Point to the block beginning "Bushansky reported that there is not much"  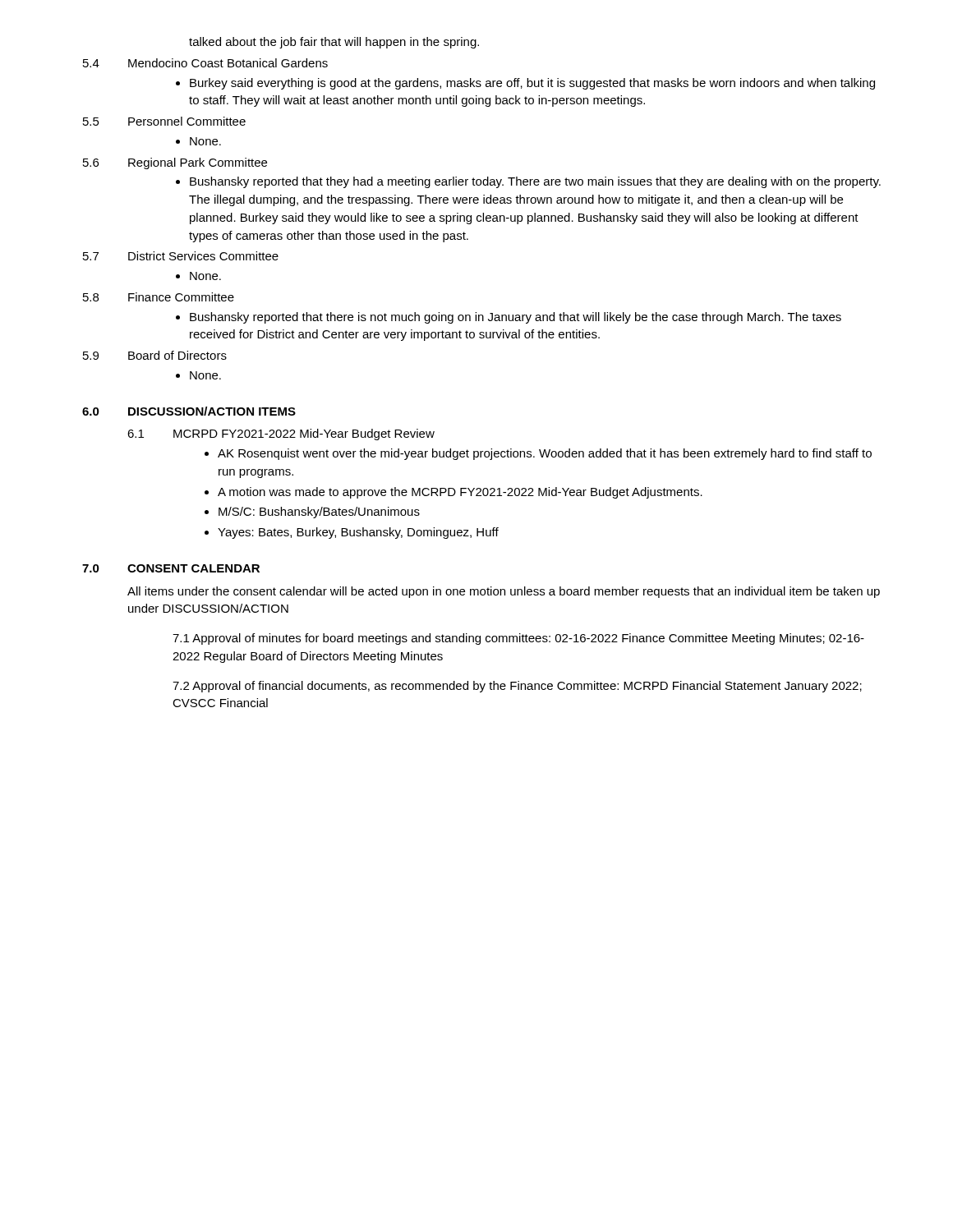(x=515, y=325)
